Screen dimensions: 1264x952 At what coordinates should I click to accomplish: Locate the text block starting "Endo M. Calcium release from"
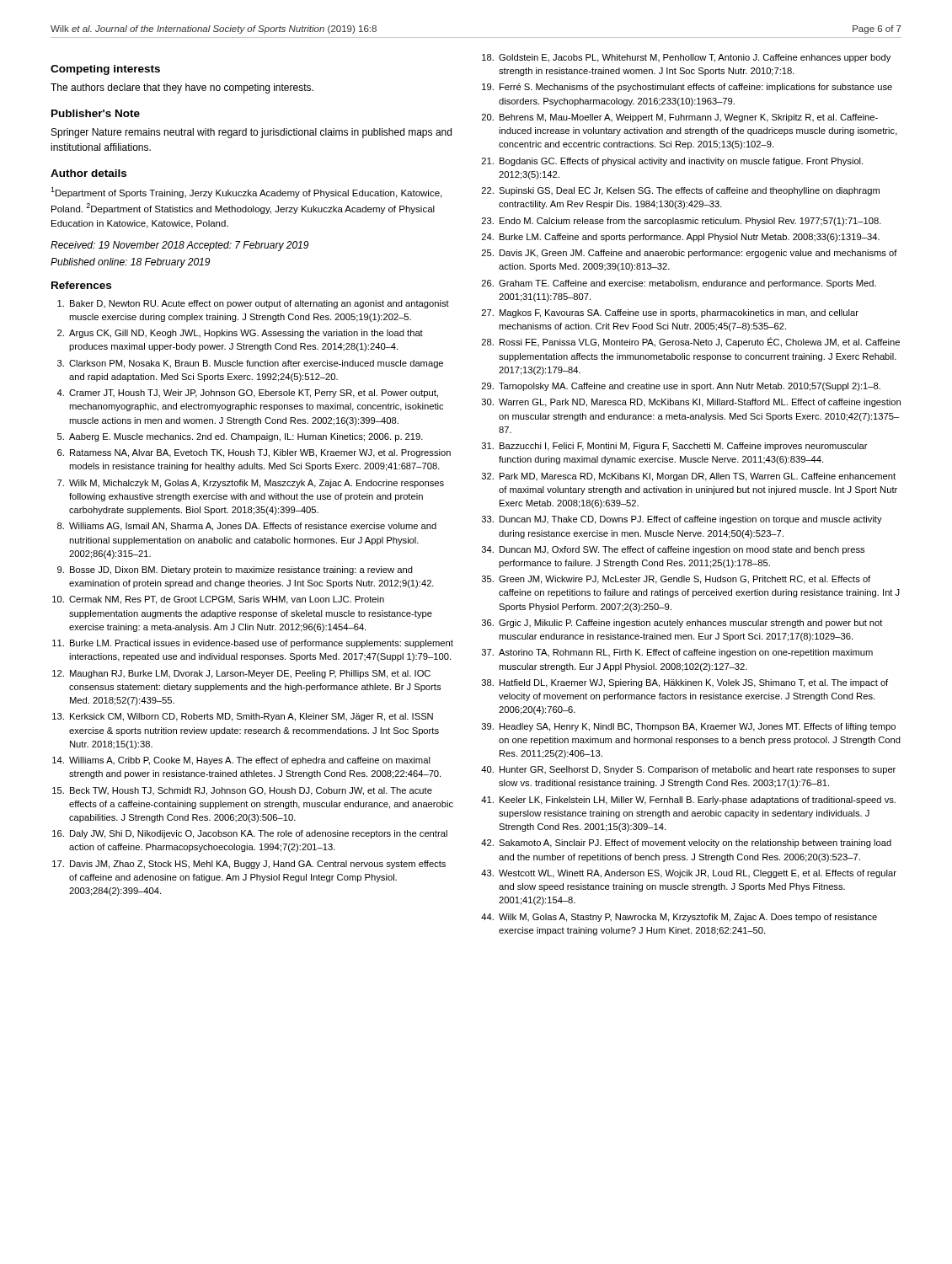[690, 220]
